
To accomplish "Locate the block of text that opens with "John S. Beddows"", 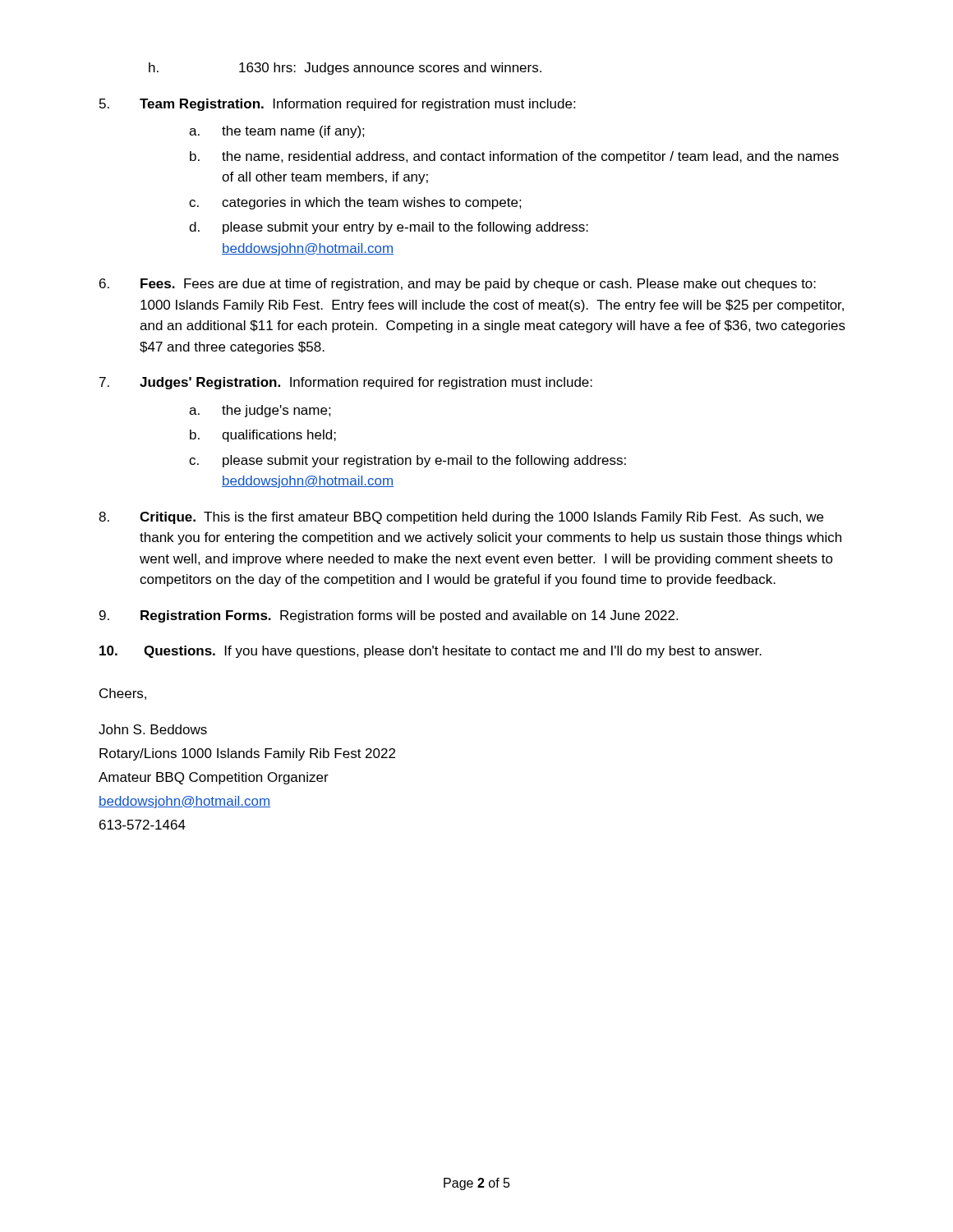I will [x=247, y=777].
